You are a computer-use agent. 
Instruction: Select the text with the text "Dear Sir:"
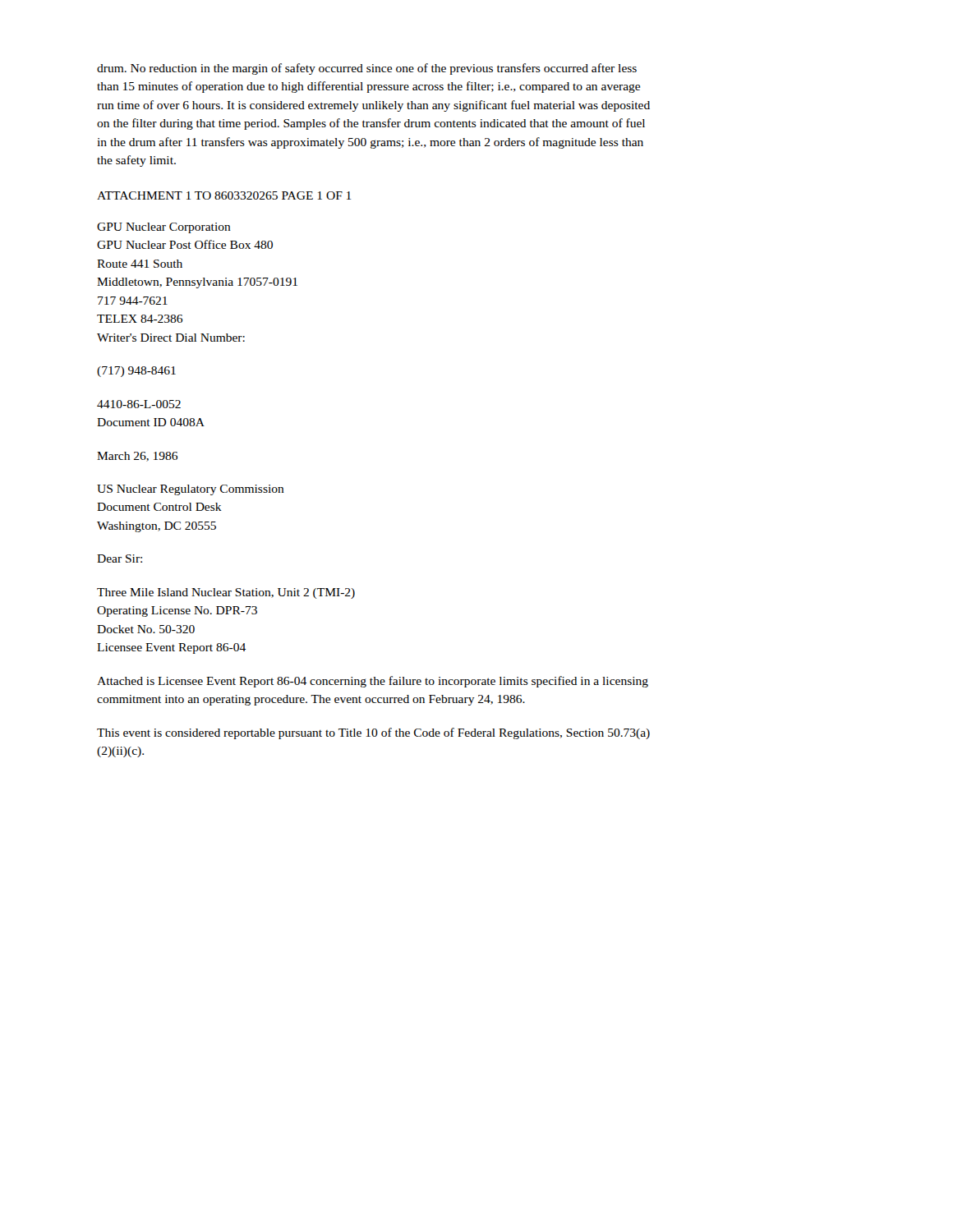pyautogui.click(x=120, y=558)
